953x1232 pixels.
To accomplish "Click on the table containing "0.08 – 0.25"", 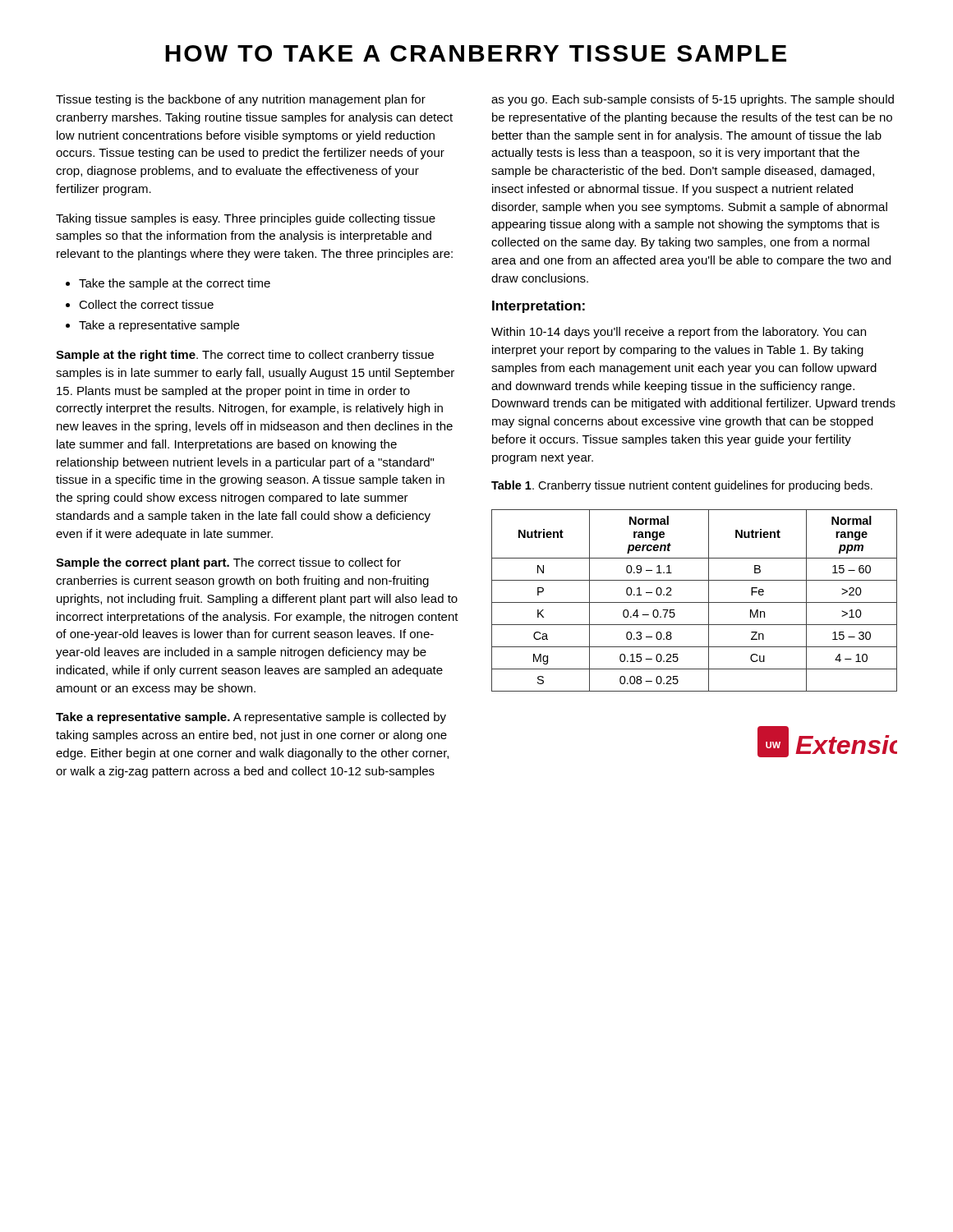I will pyautogui.click(x=694, y=600).
